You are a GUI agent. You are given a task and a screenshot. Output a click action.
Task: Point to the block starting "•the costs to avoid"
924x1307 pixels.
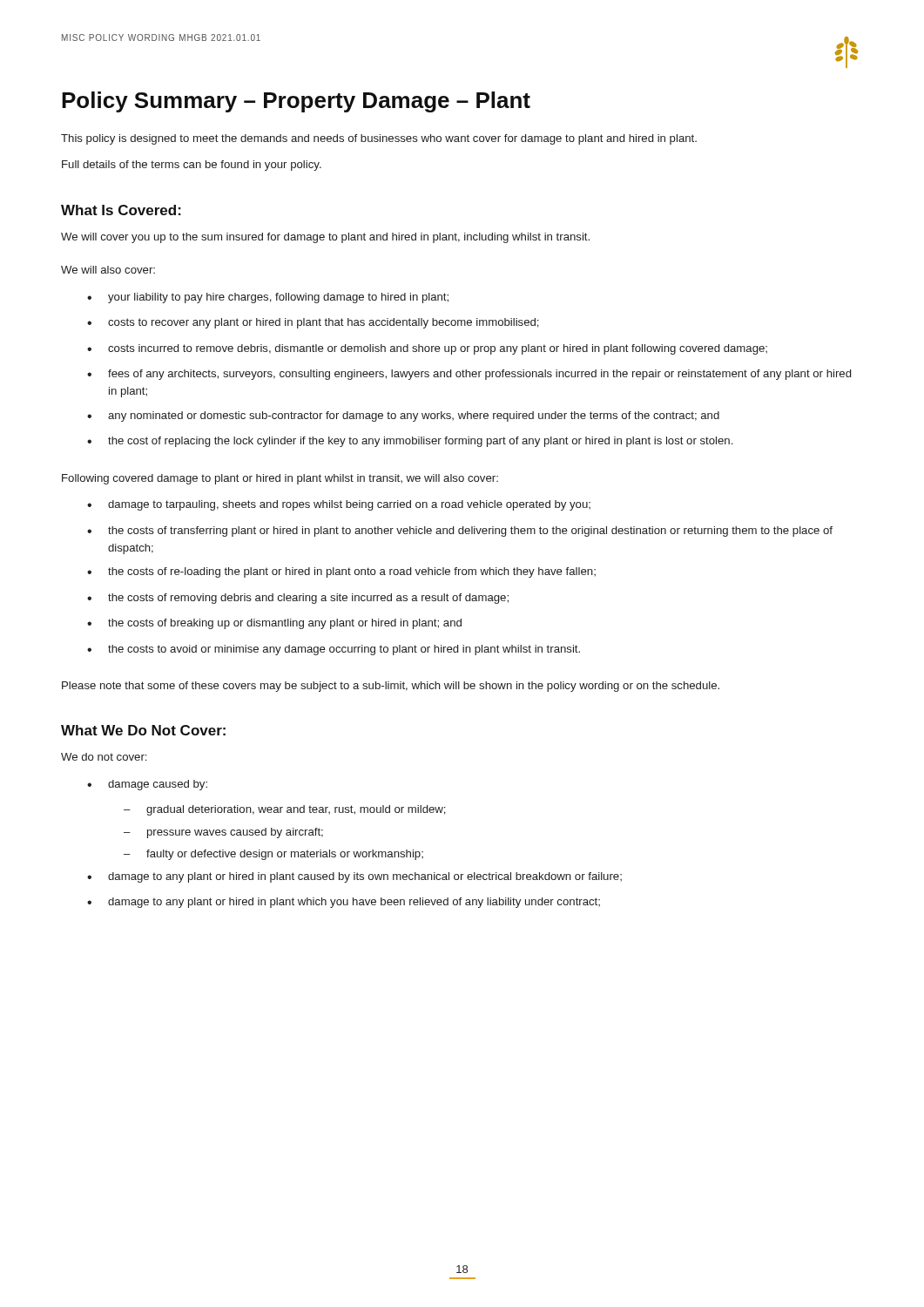pyautogui.click(x=334, y=650)
